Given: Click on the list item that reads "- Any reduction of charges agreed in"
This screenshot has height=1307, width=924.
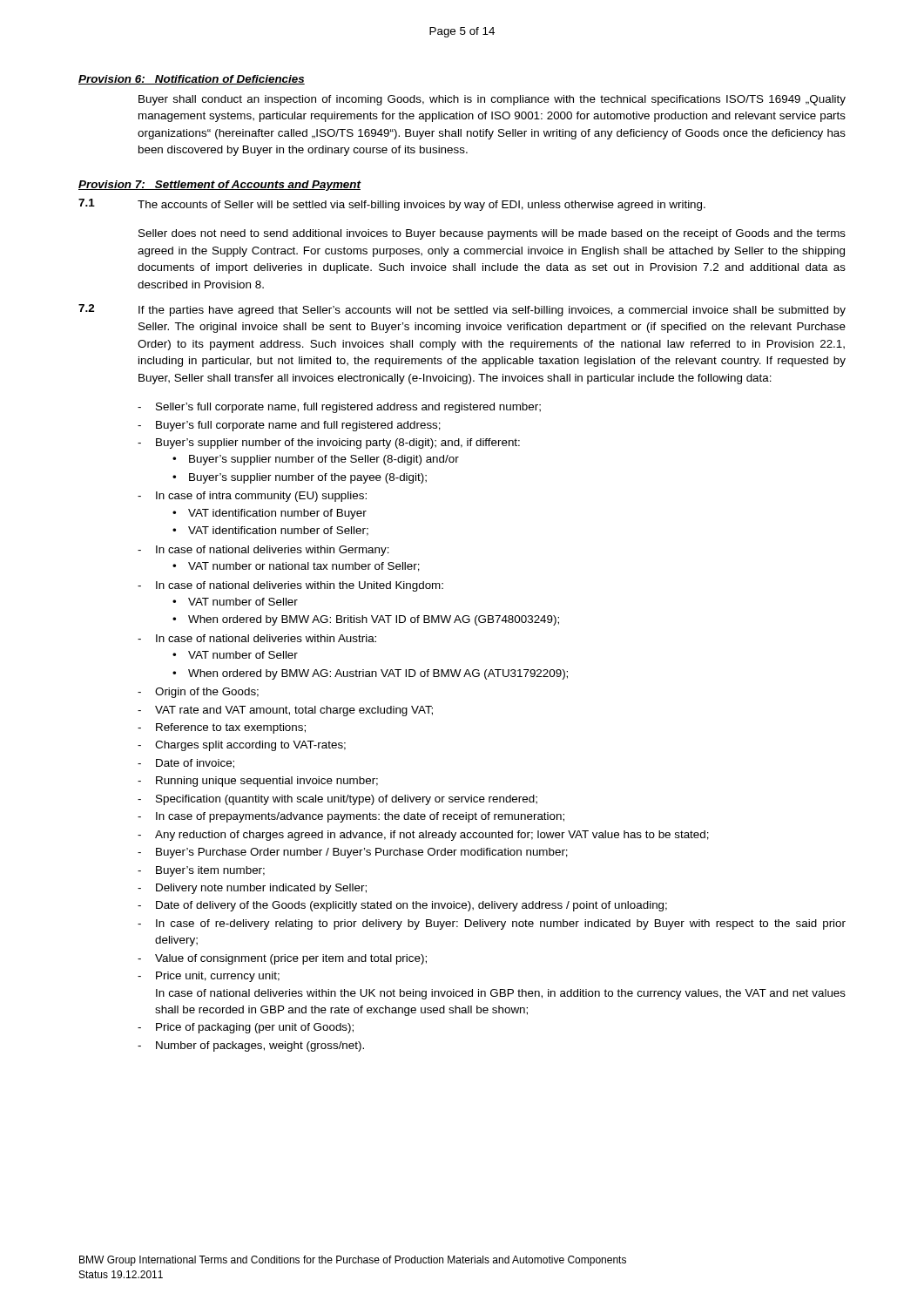Looking at the screenshot, I should (492, 834).
